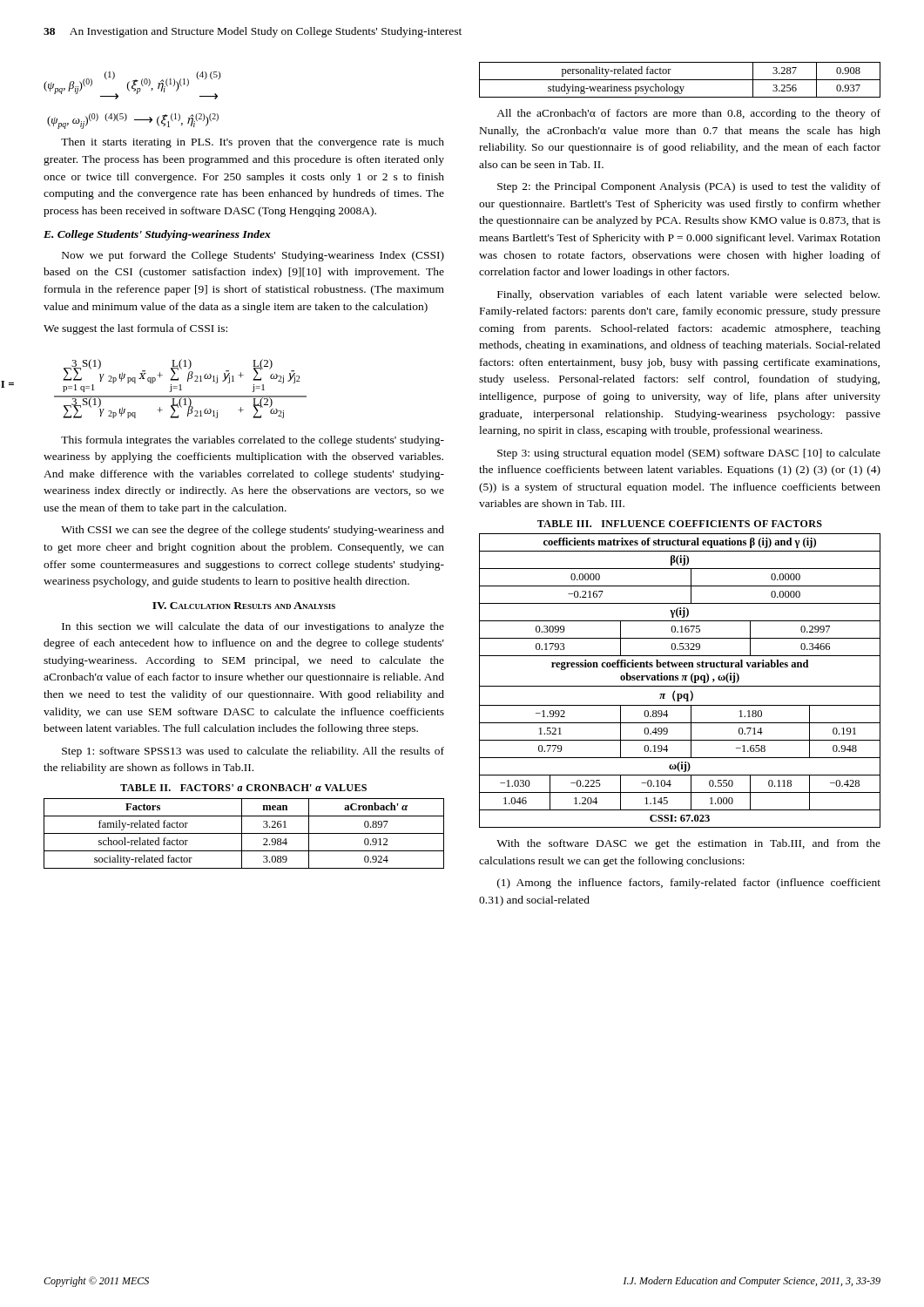This screenshot has height=1307, width=924.
Task: Point to the block beginning "We suggest the last formula"
Action: 136,328
